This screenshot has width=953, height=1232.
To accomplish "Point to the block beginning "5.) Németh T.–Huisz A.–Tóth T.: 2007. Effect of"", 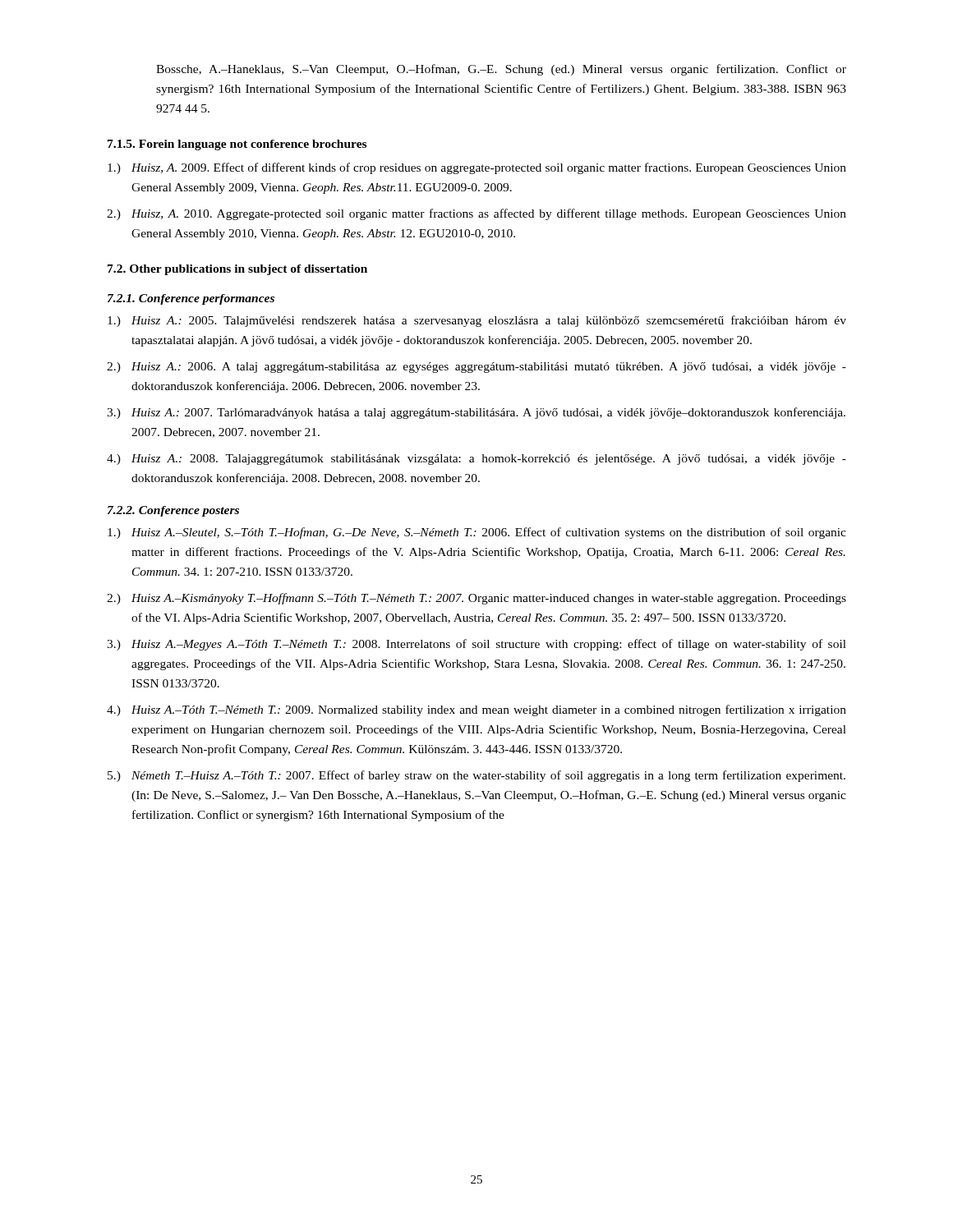I will coord(476,795).
